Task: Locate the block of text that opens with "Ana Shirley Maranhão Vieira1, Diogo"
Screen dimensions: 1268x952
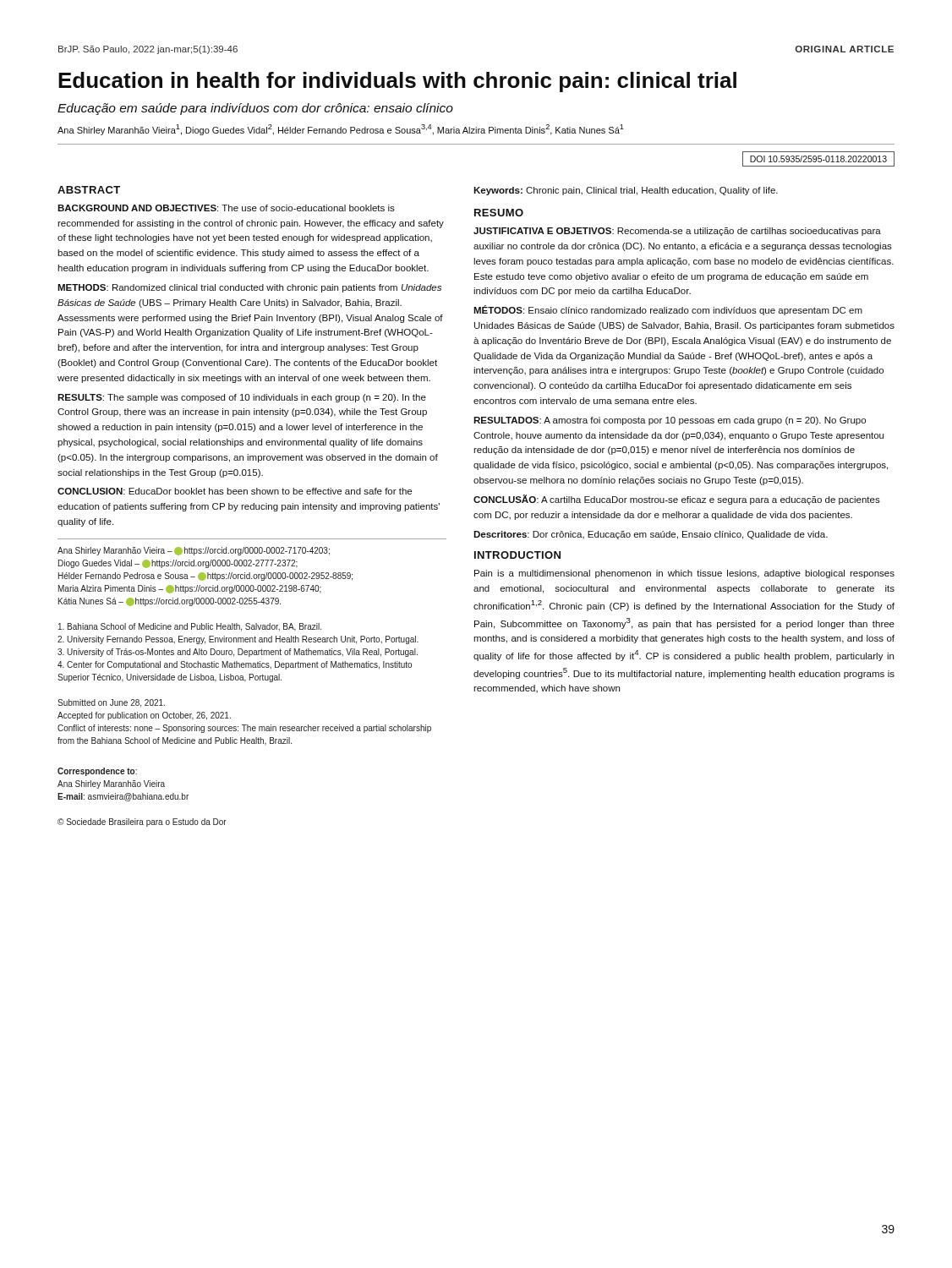Action: click(341, 129)
